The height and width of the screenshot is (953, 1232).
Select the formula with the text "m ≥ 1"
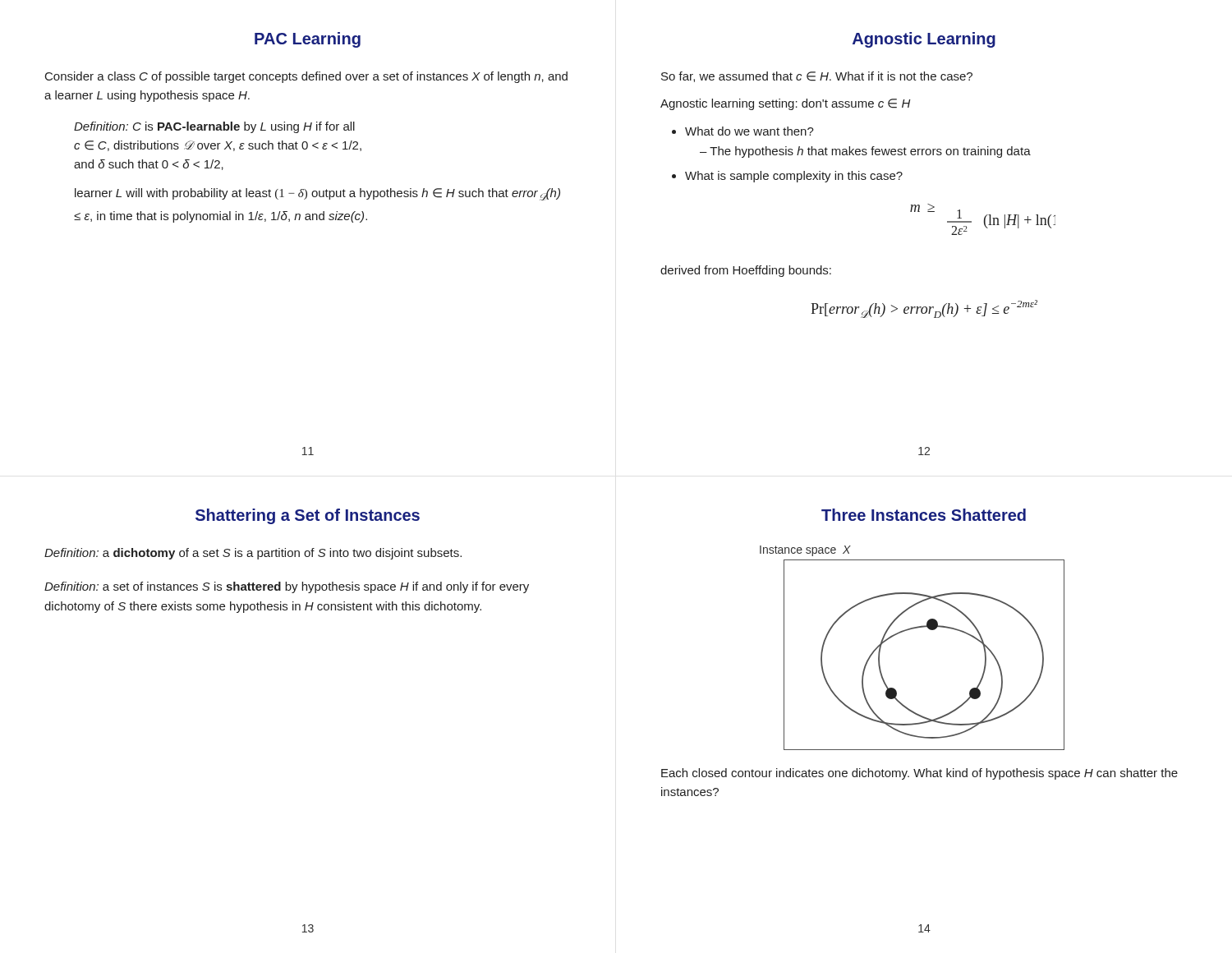coord(936,220)
